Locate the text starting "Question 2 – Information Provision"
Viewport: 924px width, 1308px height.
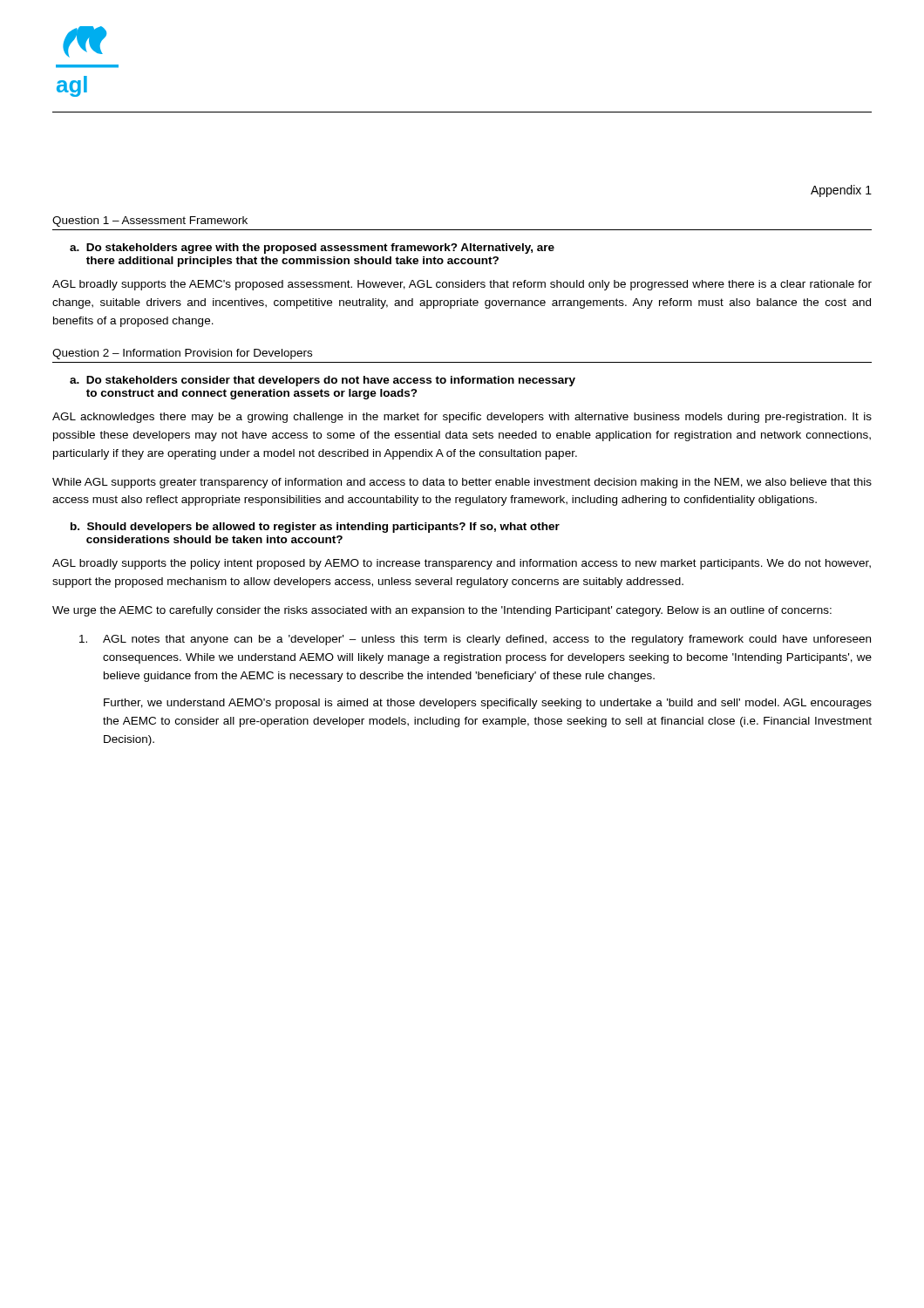point(182,353)
